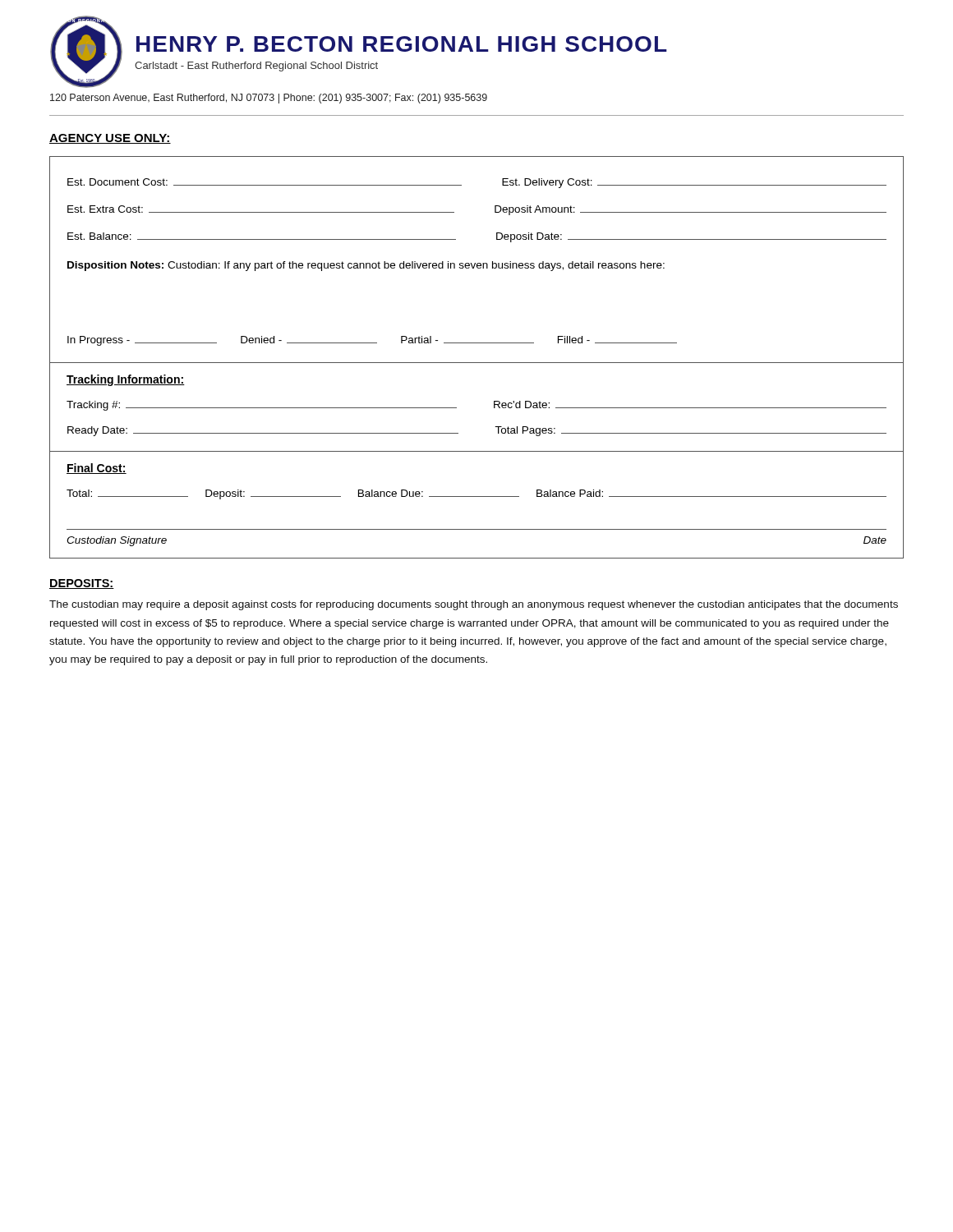Find the block on this page that starts "In Progress - Denied"
953x1232 pixels.
tap(372, 338)
